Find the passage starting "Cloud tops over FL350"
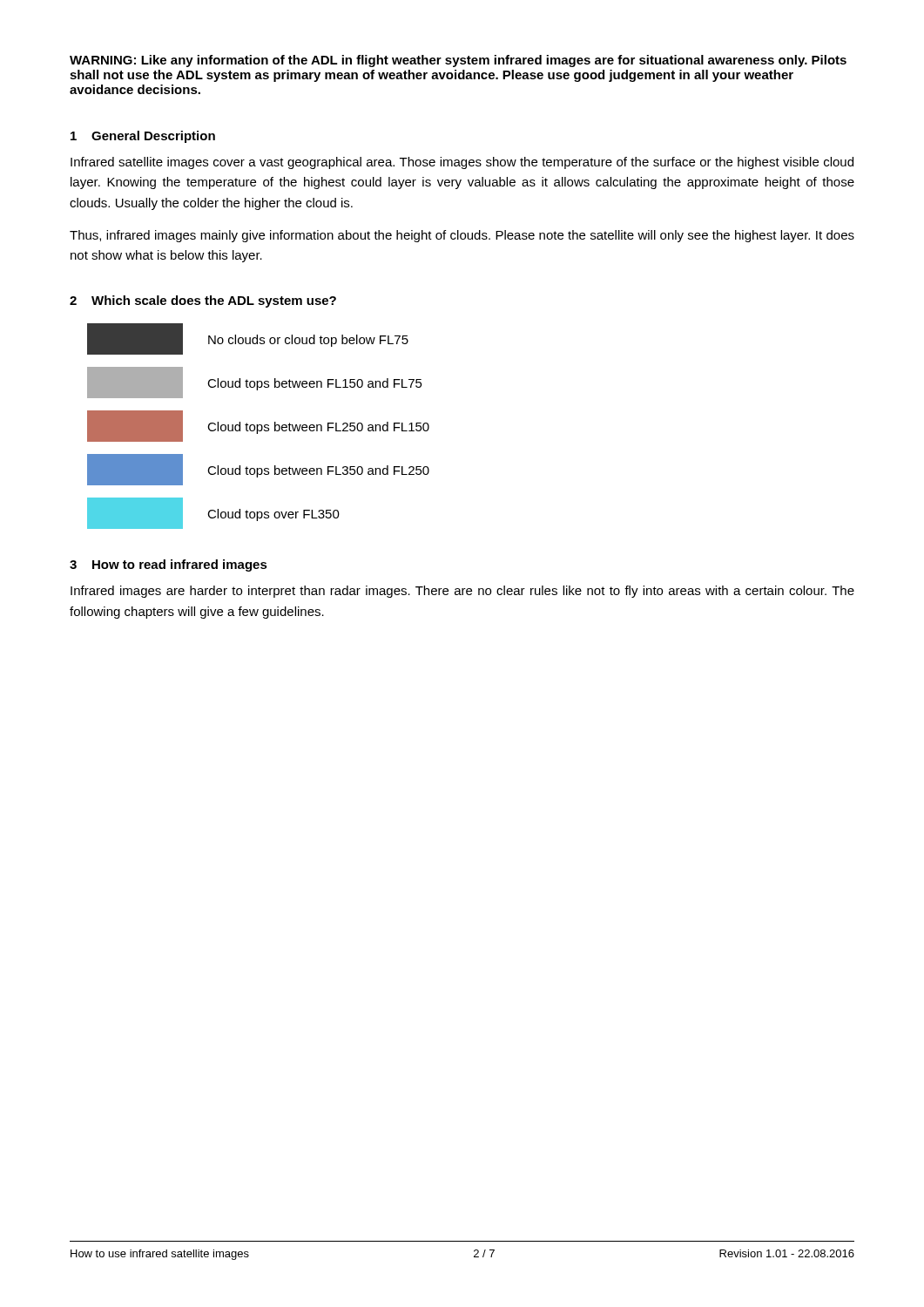 pos(213,513)
